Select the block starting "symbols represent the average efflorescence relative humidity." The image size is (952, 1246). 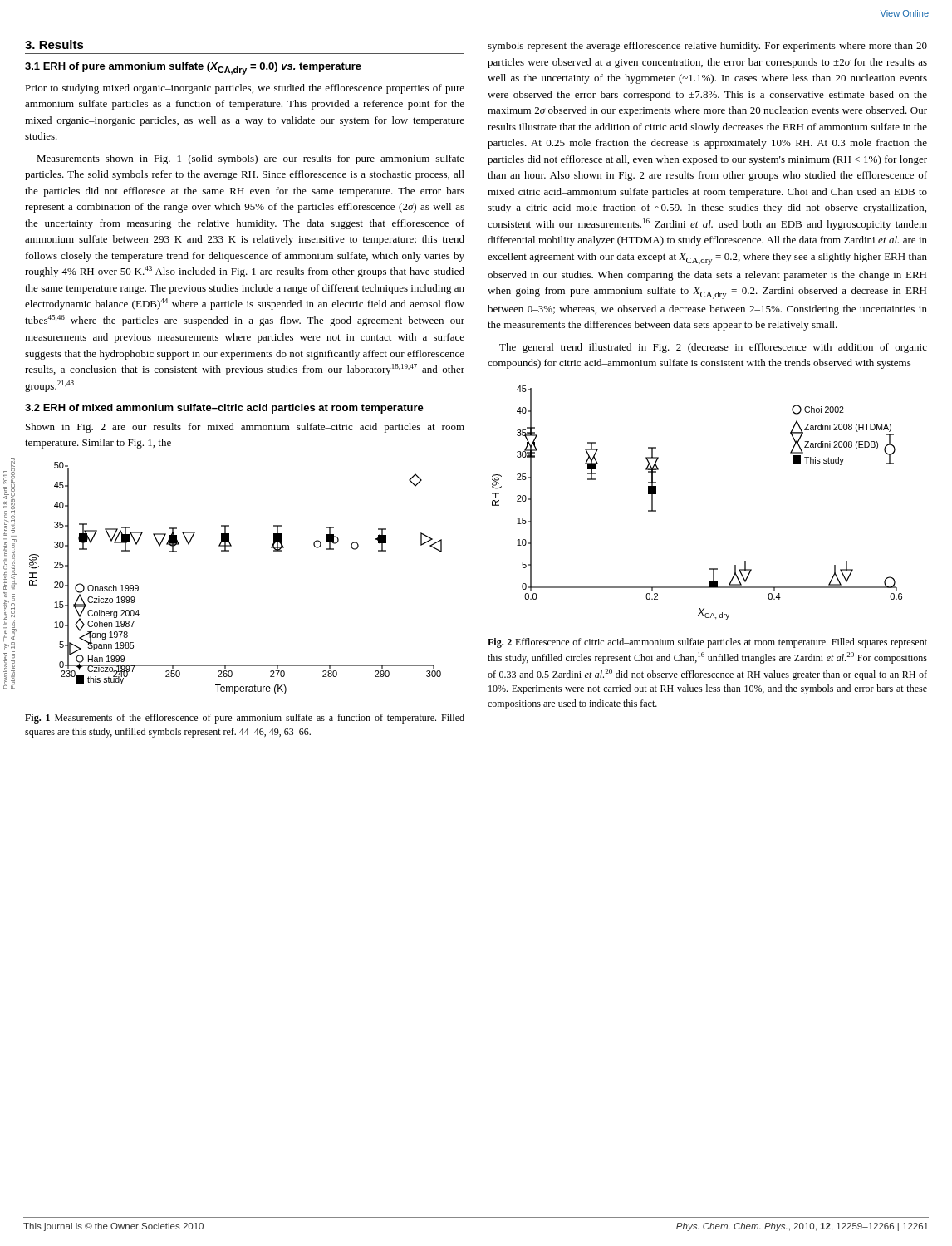click(x=707, y=204)
